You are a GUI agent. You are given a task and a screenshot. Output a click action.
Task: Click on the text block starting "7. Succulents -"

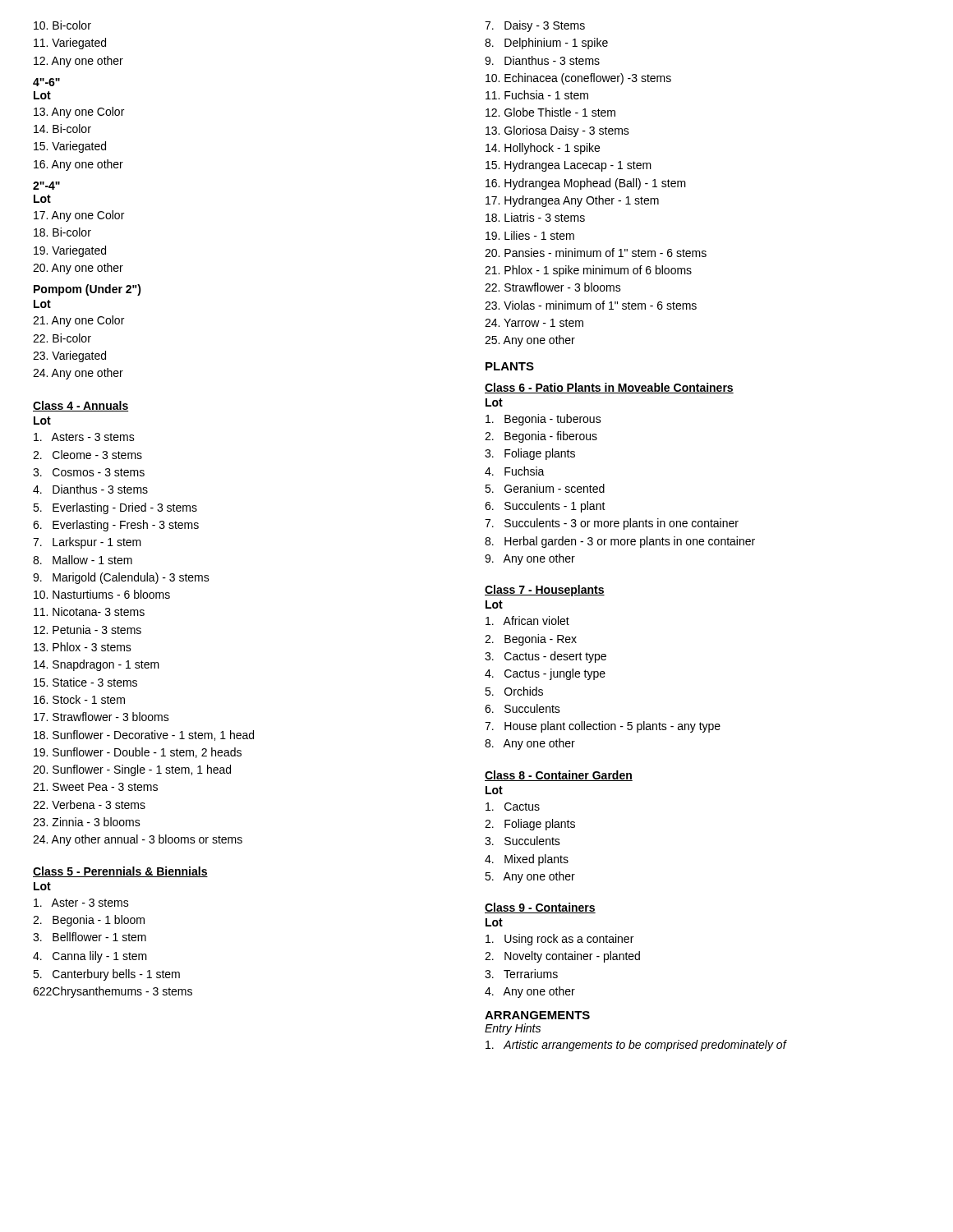[612, 524]
